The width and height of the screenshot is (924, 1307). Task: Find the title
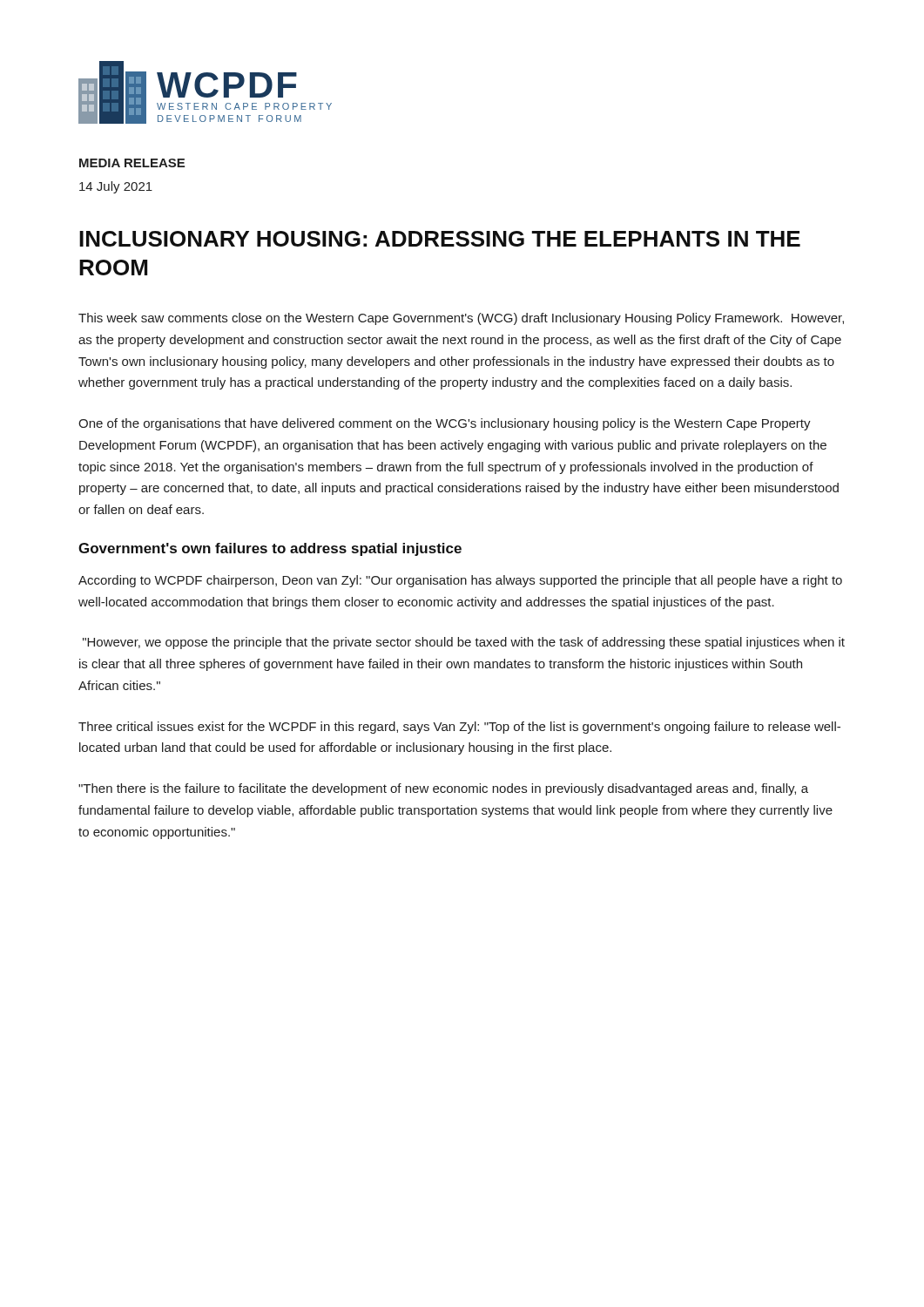coord(440,253)
